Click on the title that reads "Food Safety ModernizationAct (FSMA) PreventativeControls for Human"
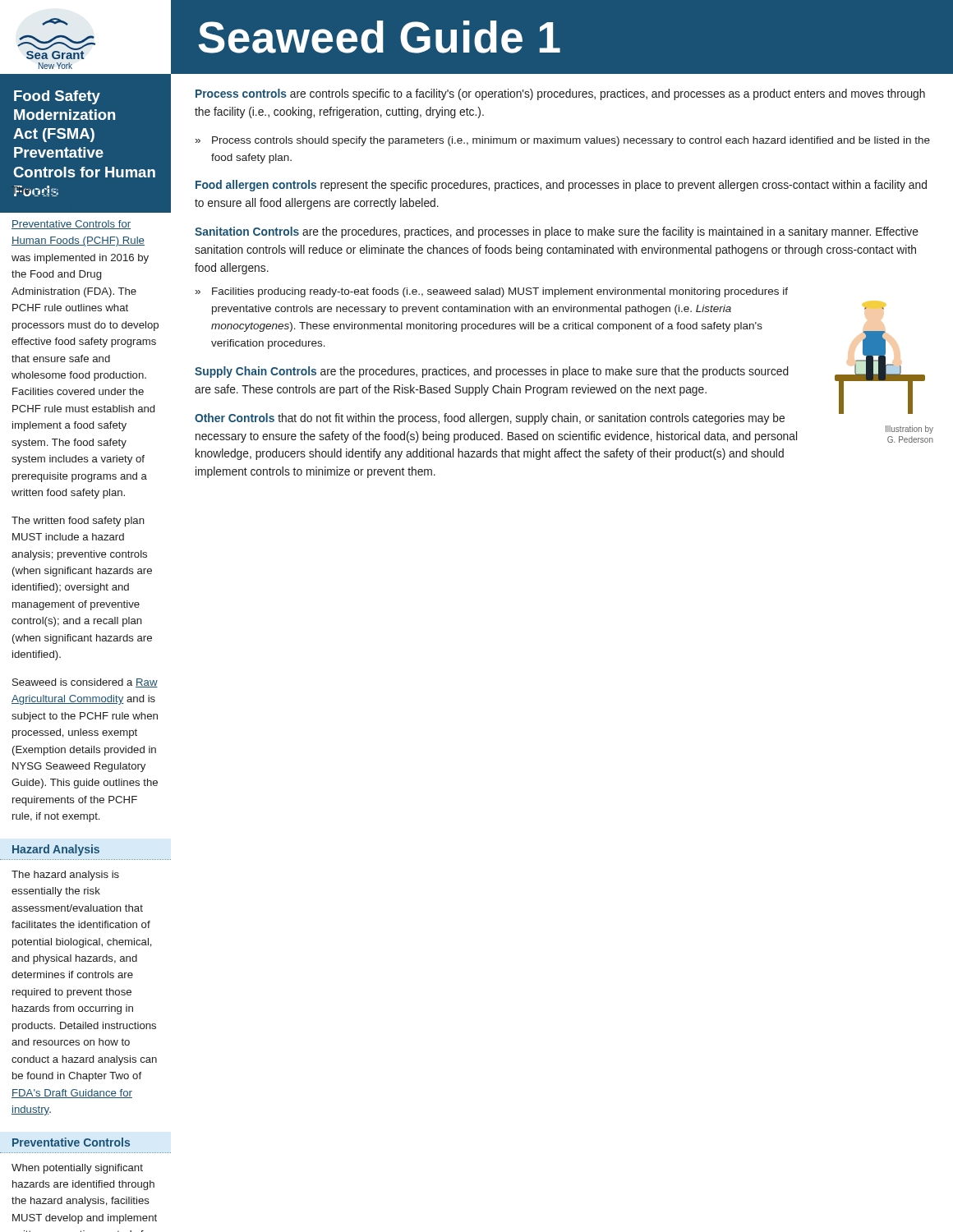The image size is (953, 1232). (85, 143)
